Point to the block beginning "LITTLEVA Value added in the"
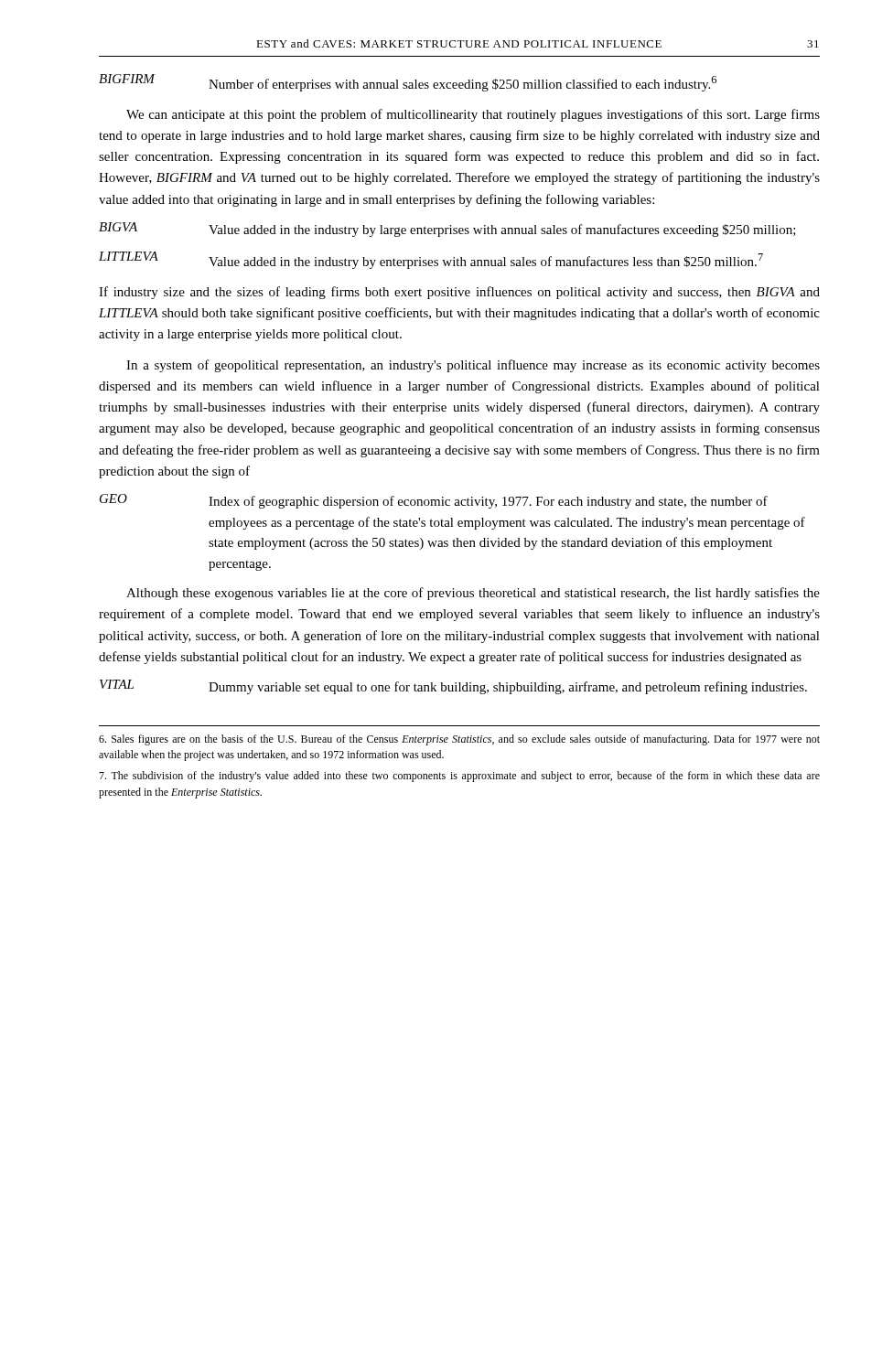Screen dimensions: 1372x893 (459, 261)
